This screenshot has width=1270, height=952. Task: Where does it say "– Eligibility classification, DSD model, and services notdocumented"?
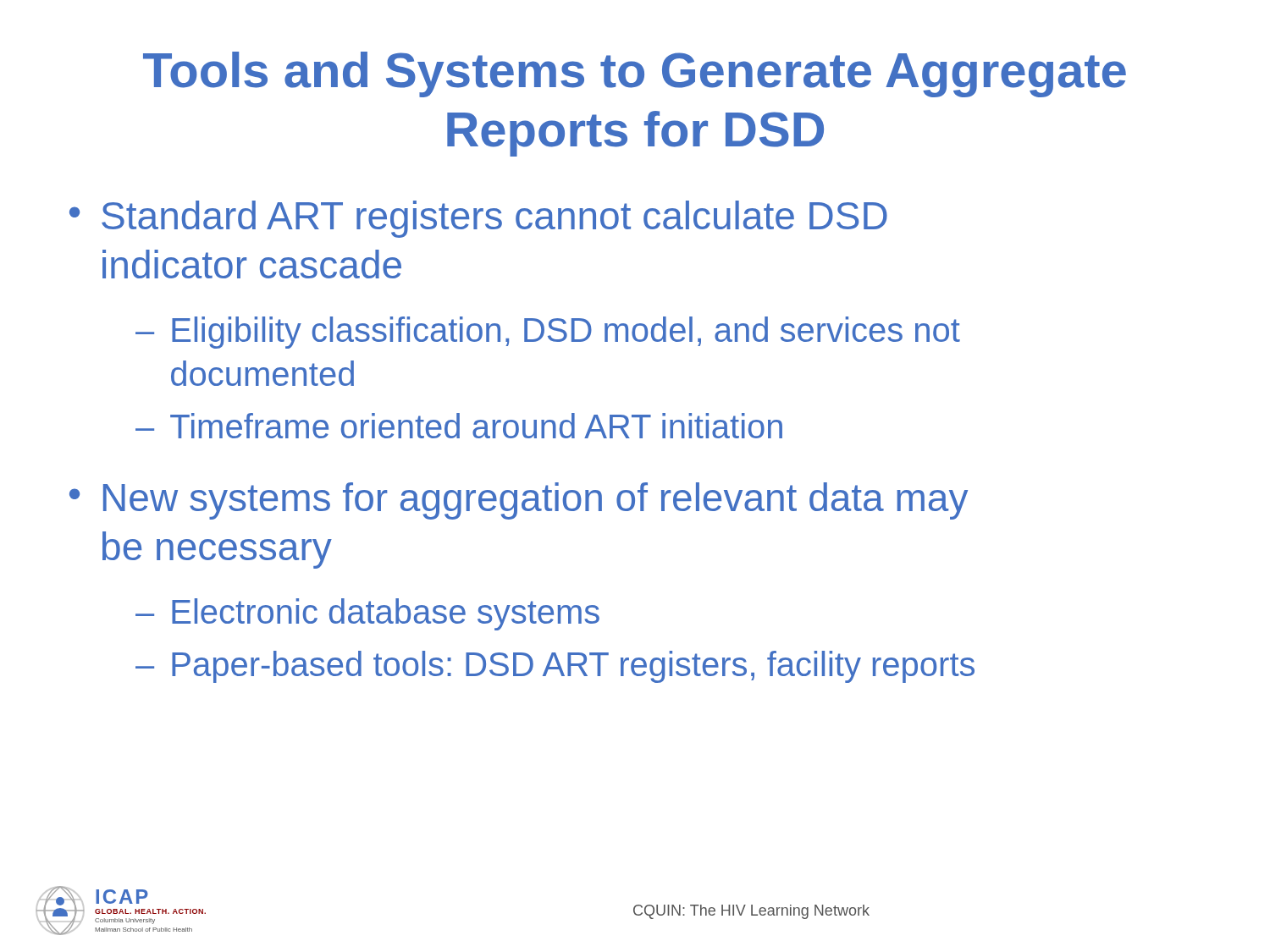[548, 352]
